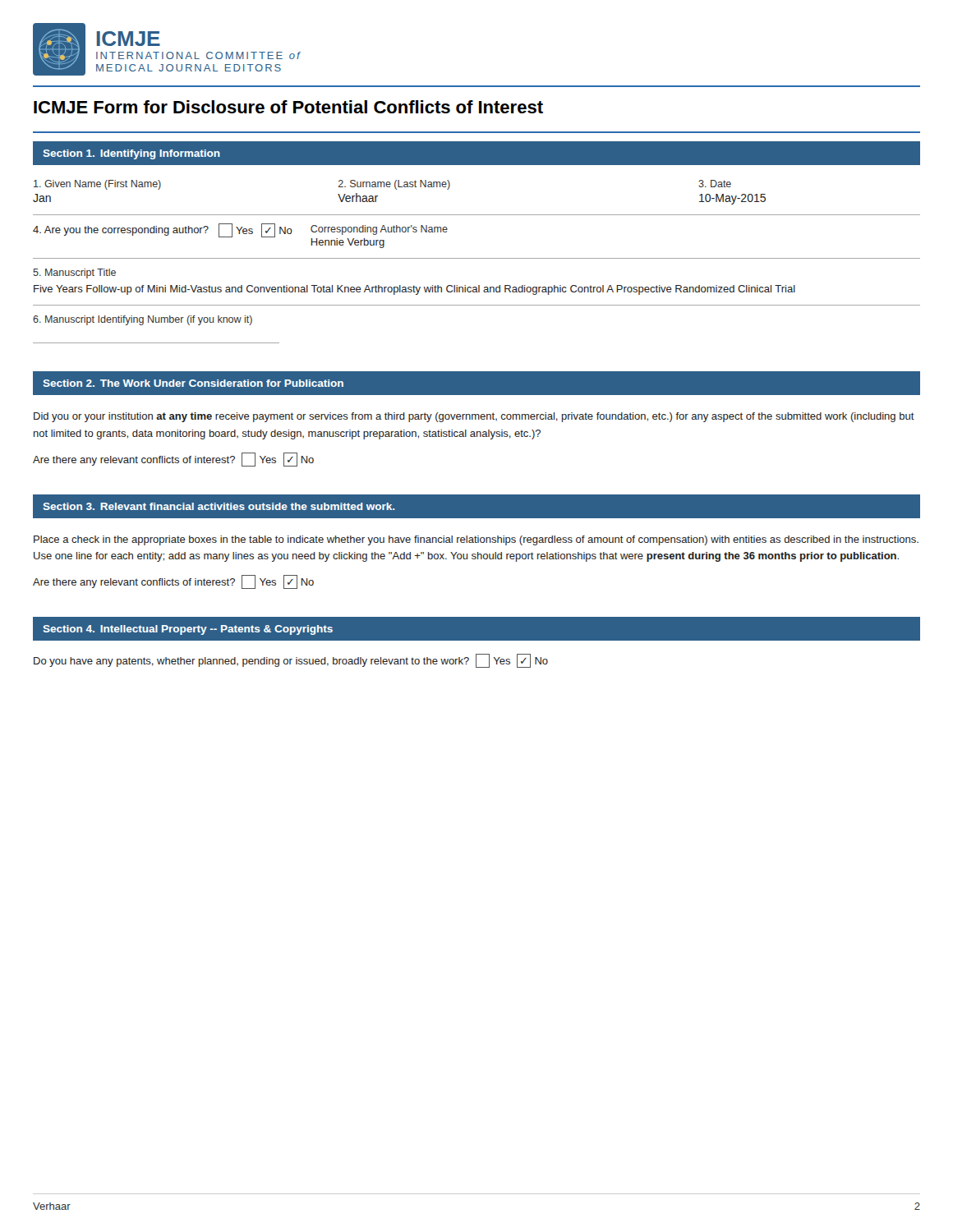Point to the block starting "Section 1. Identifying Information"
This screenshot has height=1232, width=953.
click(x=131, y=153)
